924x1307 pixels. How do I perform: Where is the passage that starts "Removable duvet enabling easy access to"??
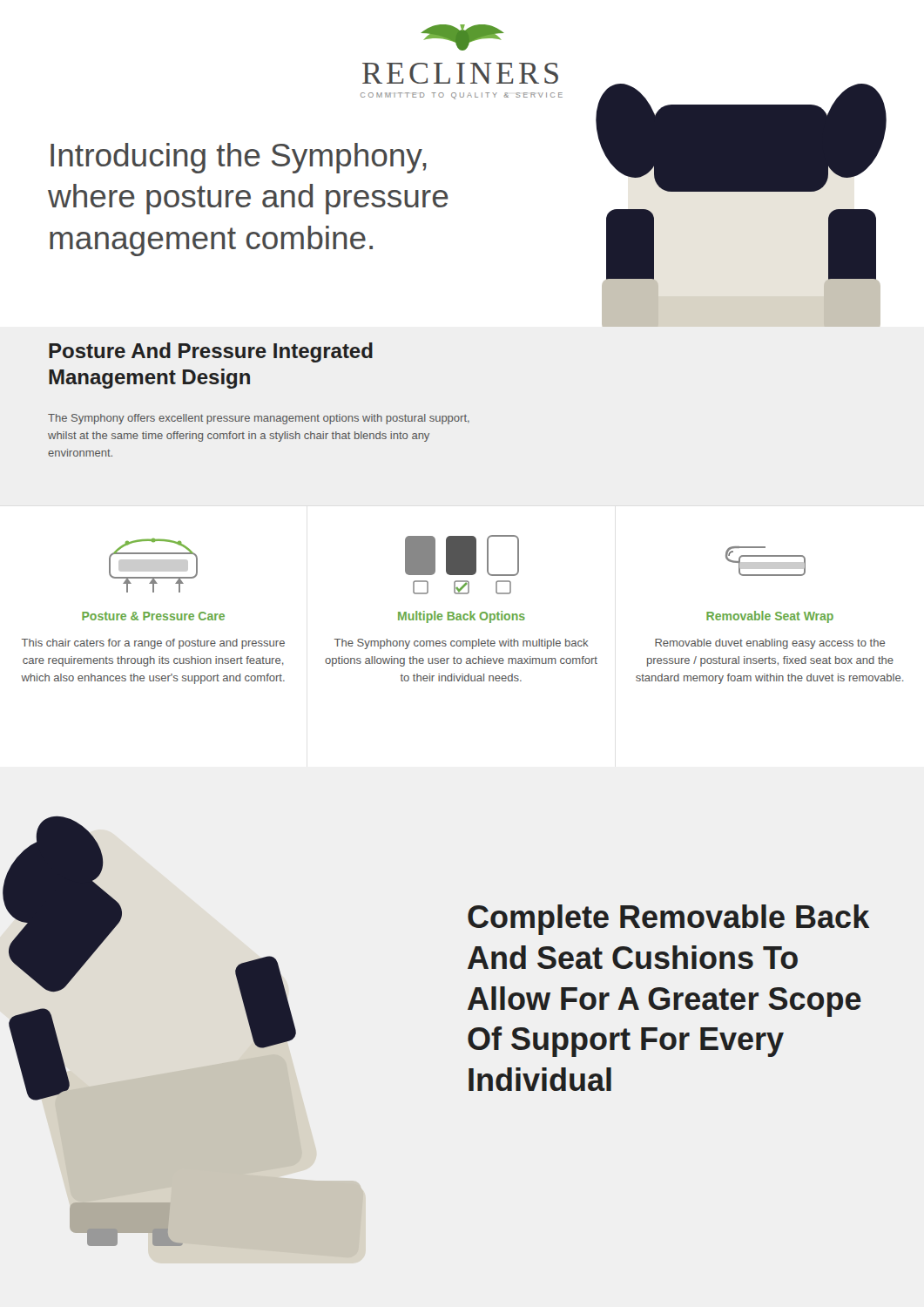[770, 661]
